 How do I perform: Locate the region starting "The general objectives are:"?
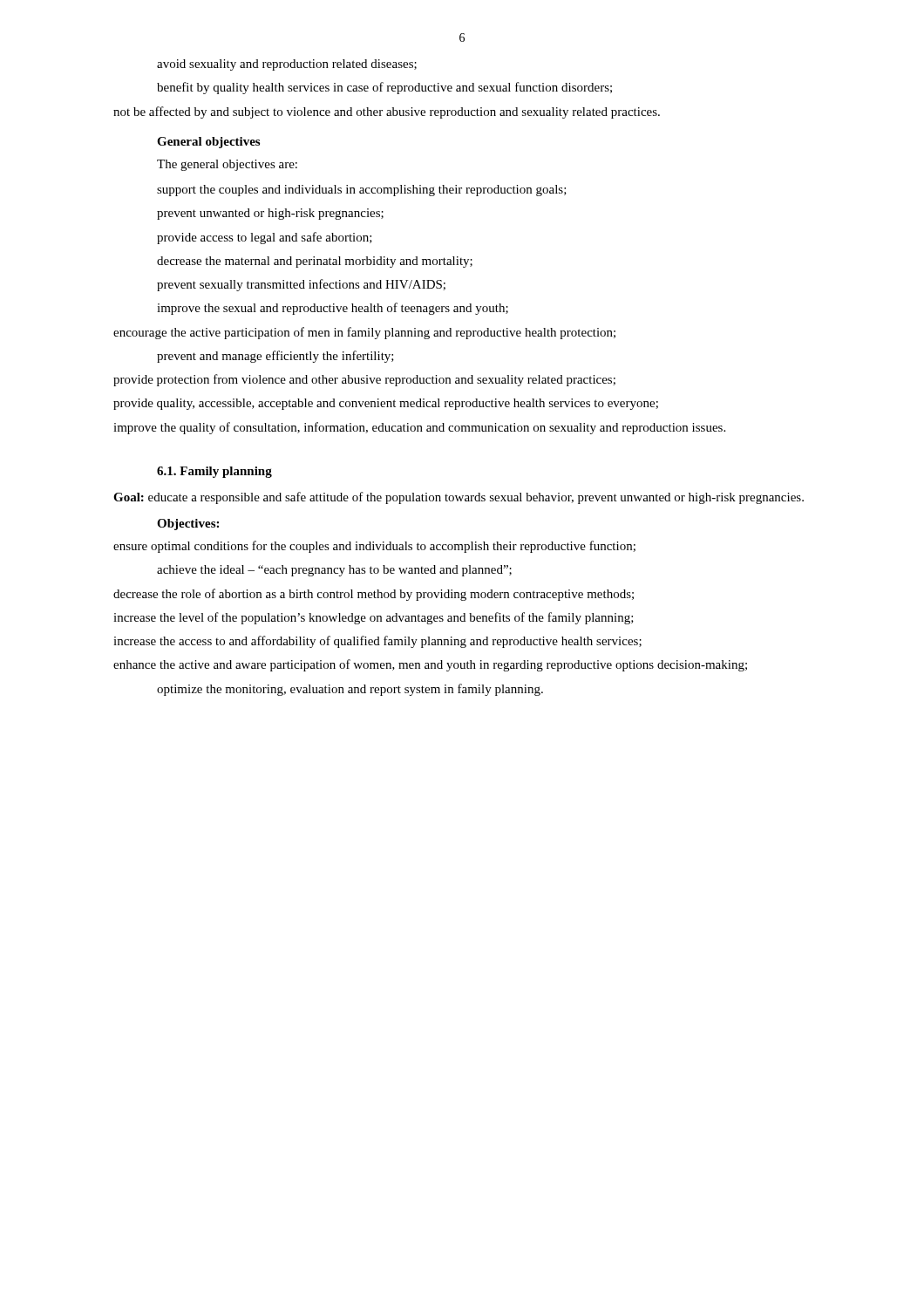tap(227, 164)
